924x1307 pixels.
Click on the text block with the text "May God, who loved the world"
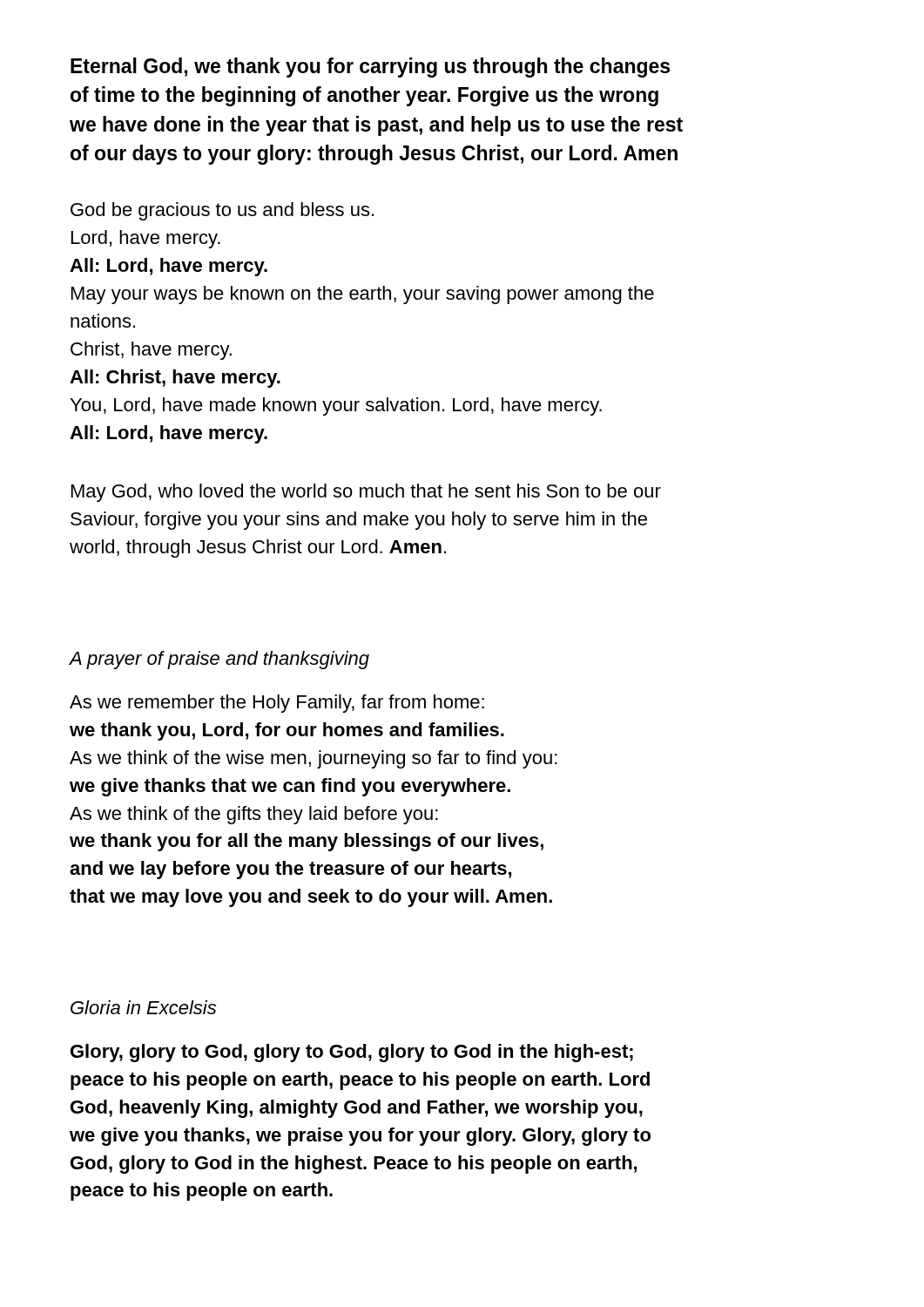[365, 519]
